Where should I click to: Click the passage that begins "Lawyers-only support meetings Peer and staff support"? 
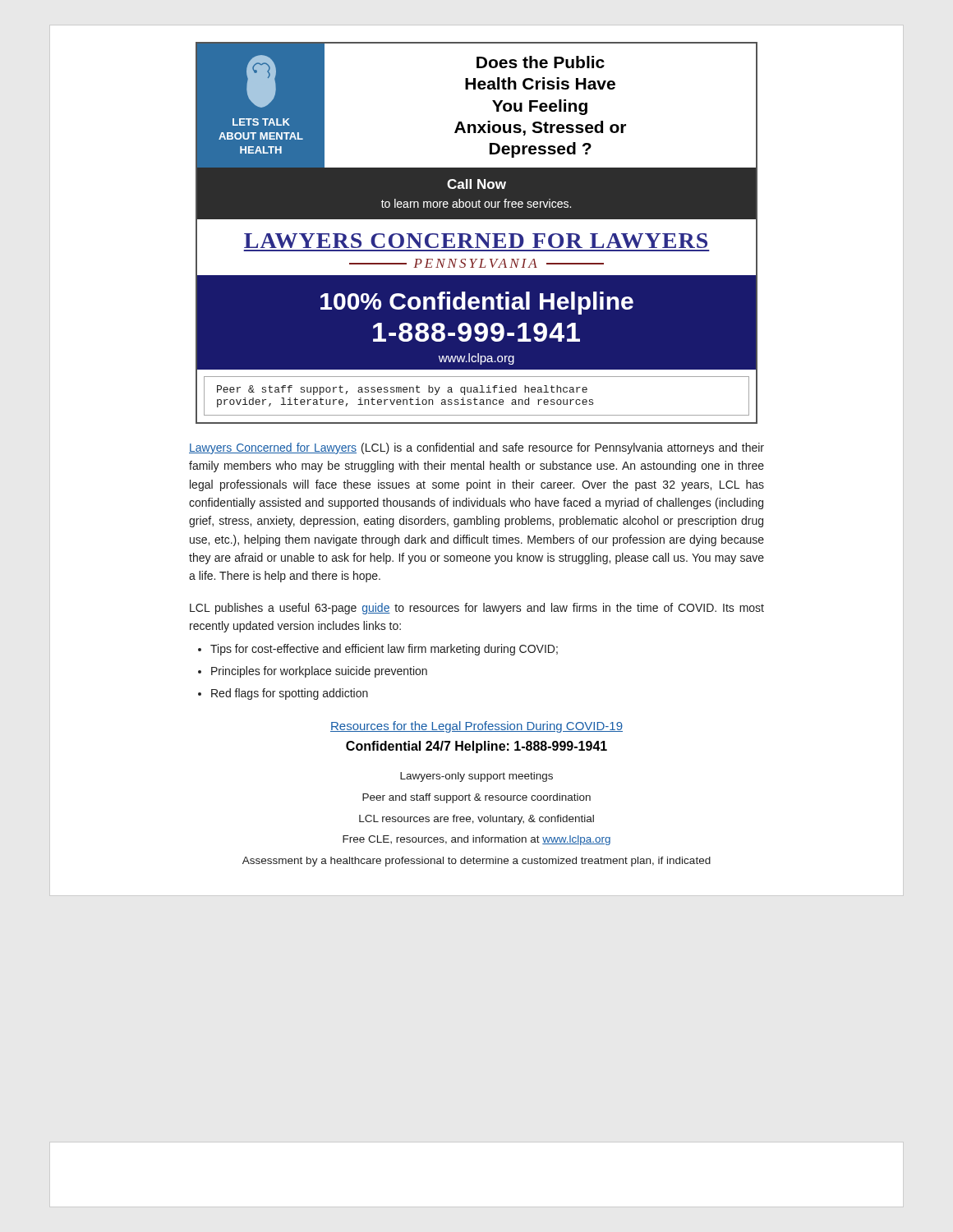pyautogui.click(x=476, y=818)
